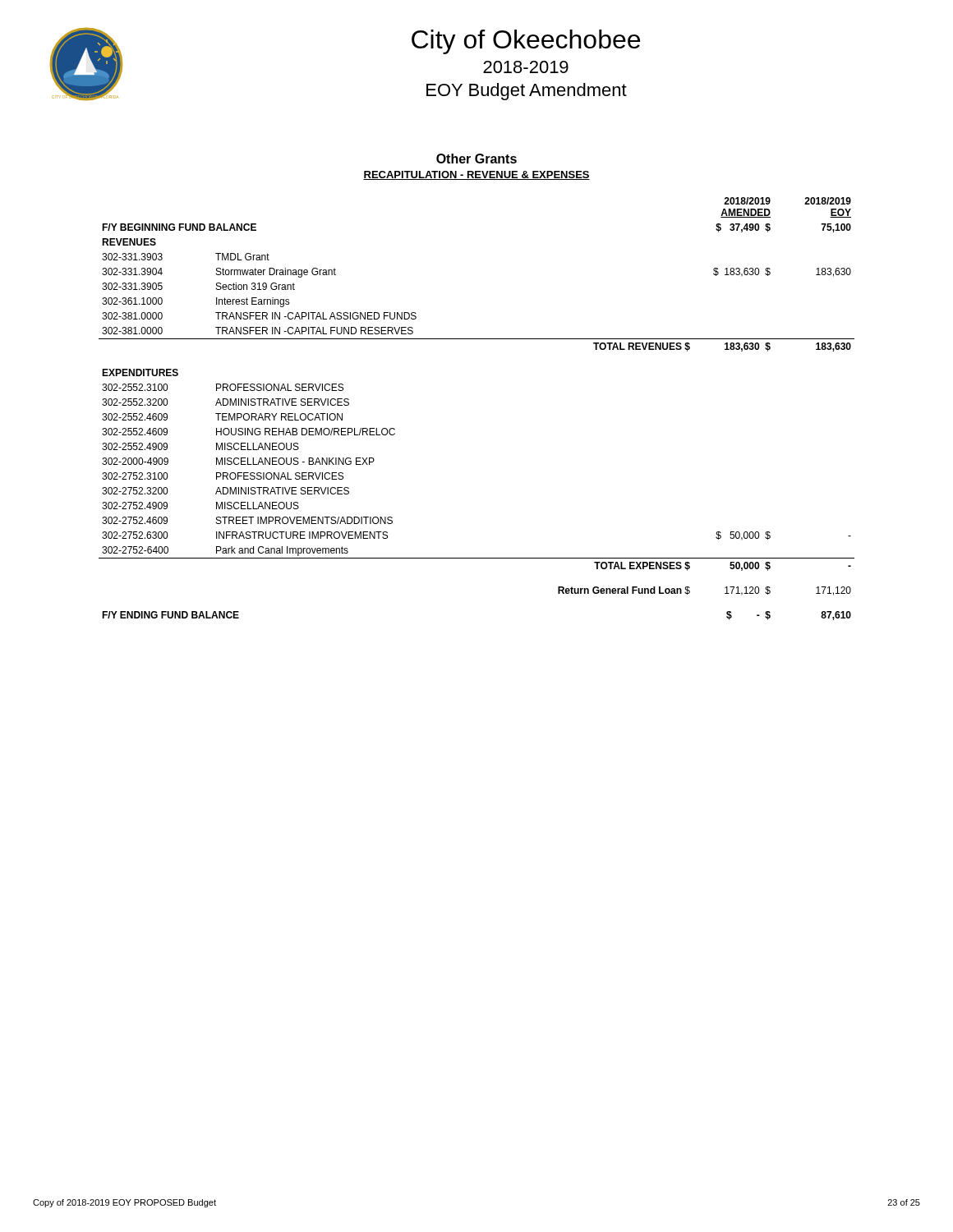Locate the text block starting "City of Okeechobee 2018-2019"

click(x=526, y=63)
